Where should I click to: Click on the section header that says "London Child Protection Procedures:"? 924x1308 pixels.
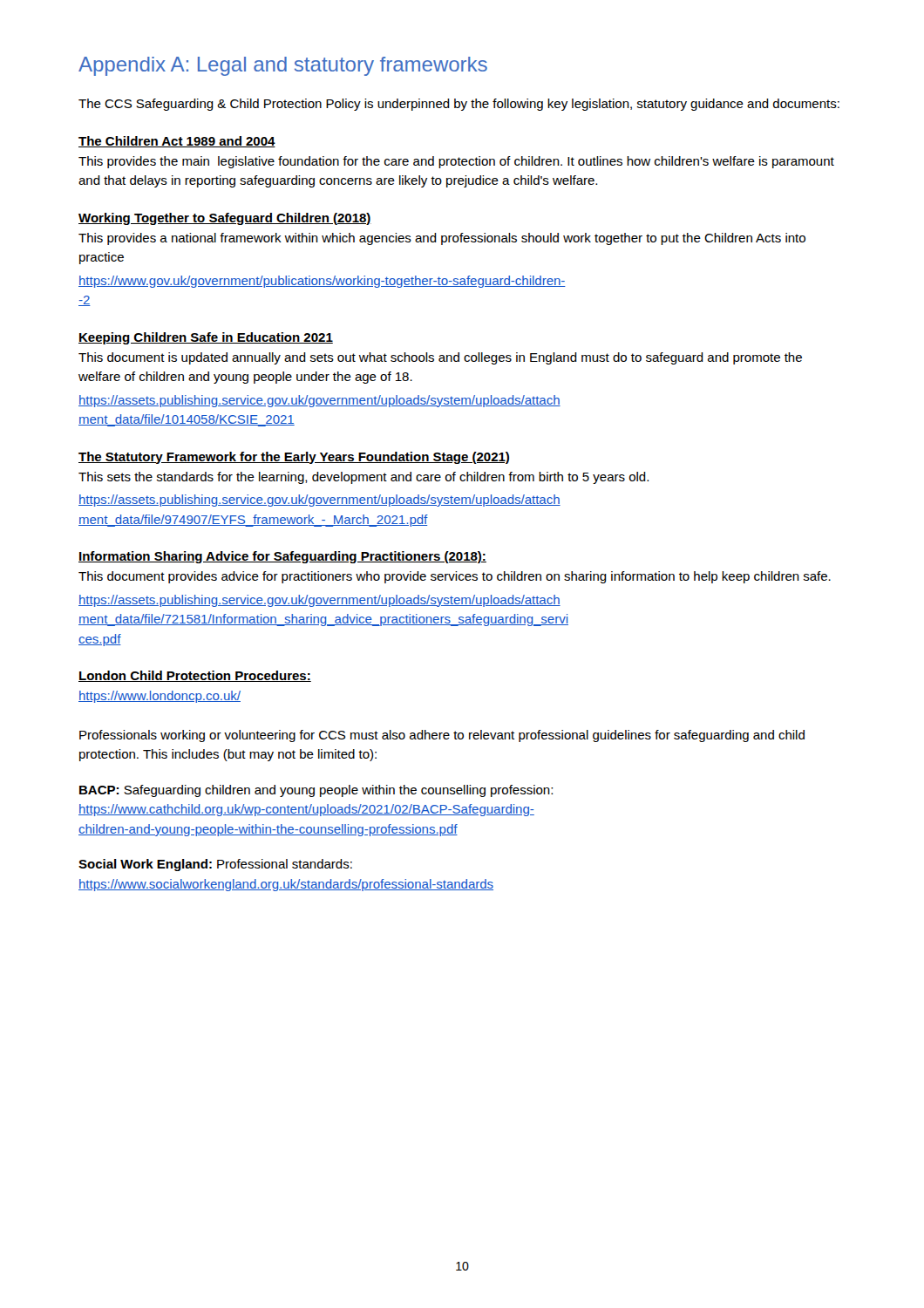195,676
